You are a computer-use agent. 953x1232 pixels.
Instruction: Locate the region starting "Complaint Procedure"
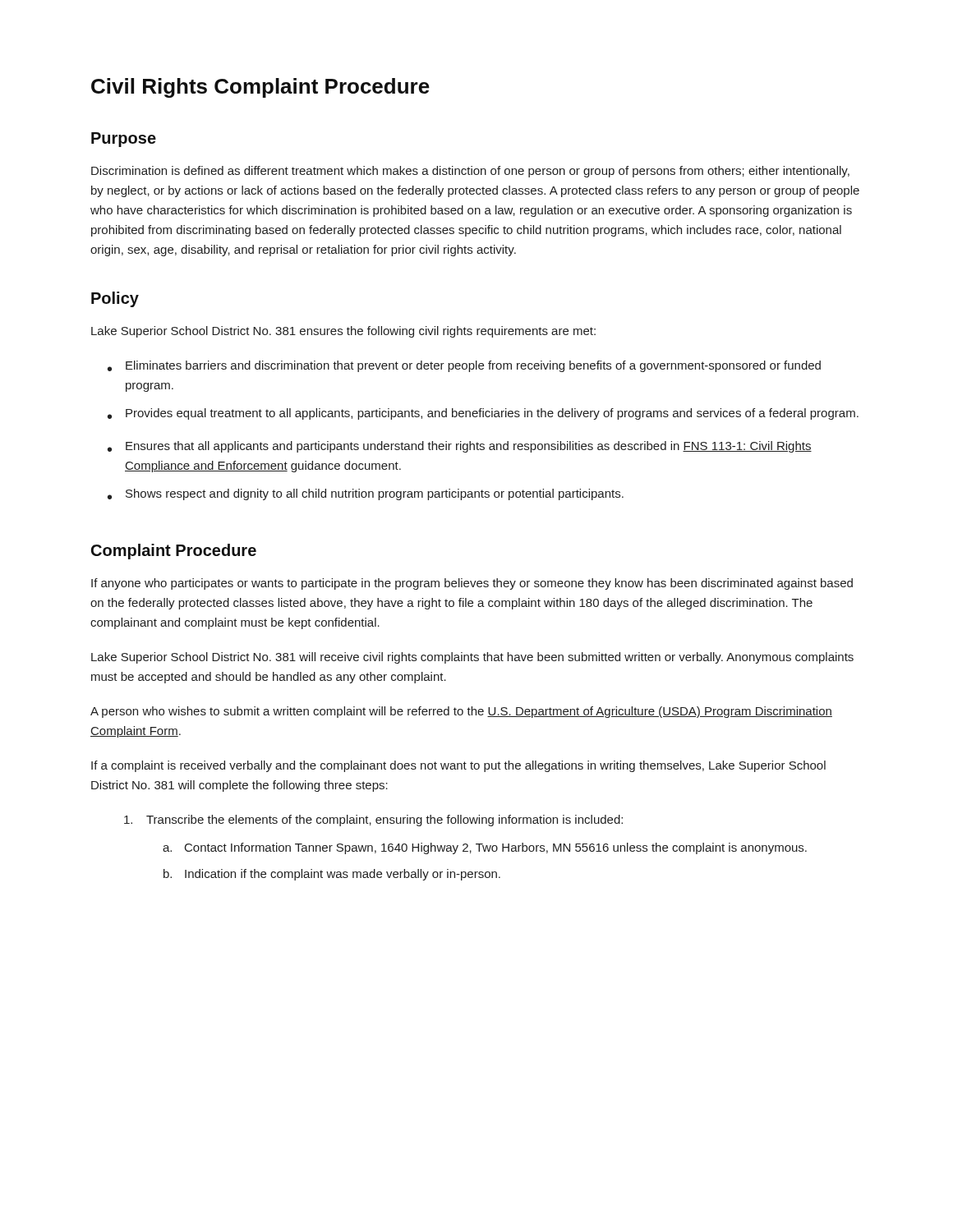click(x=173, y=550)
